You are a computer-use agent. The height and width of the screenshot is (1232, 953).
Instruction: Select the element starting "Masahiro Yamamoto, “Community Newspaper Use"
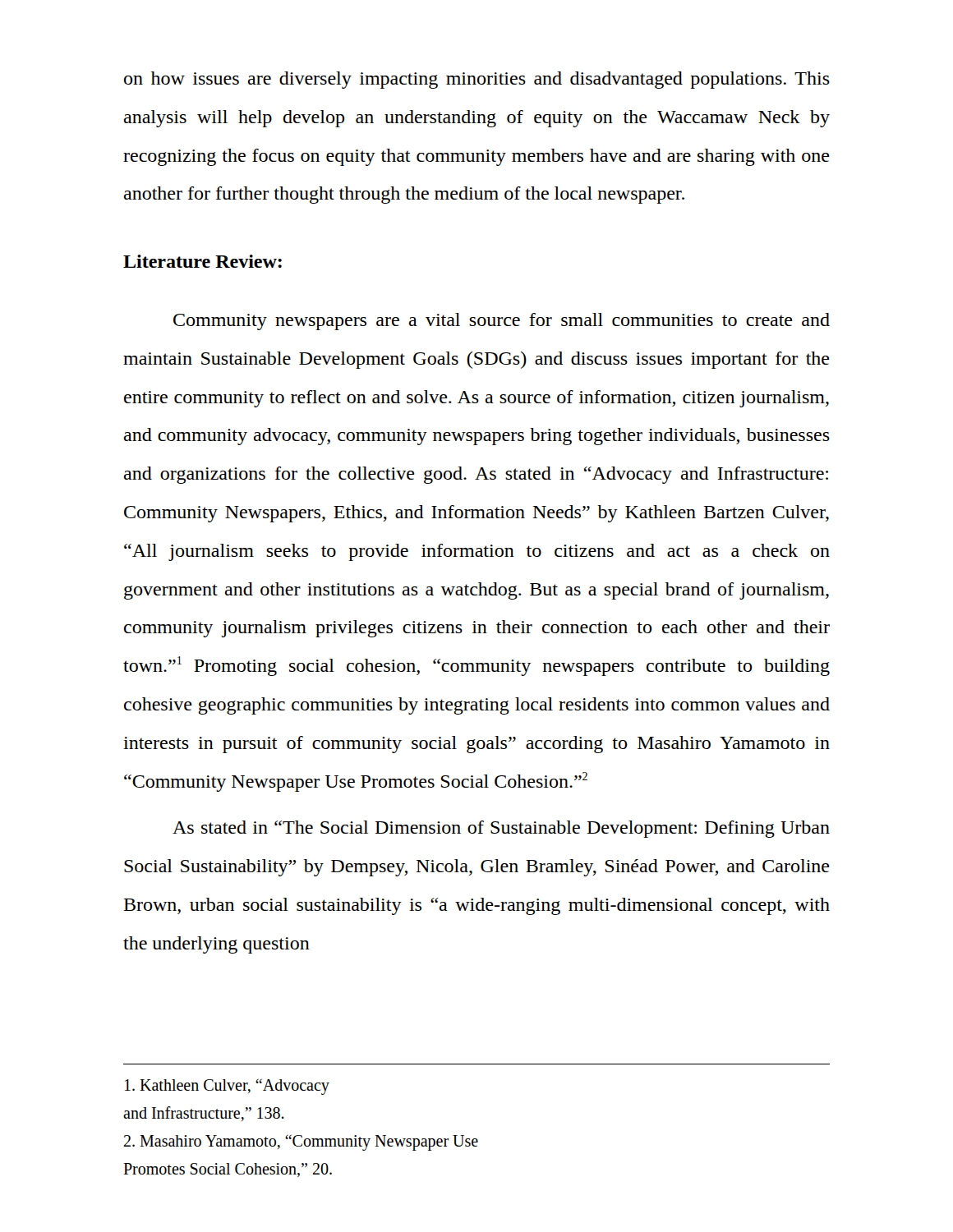[x=301, y=1155]
